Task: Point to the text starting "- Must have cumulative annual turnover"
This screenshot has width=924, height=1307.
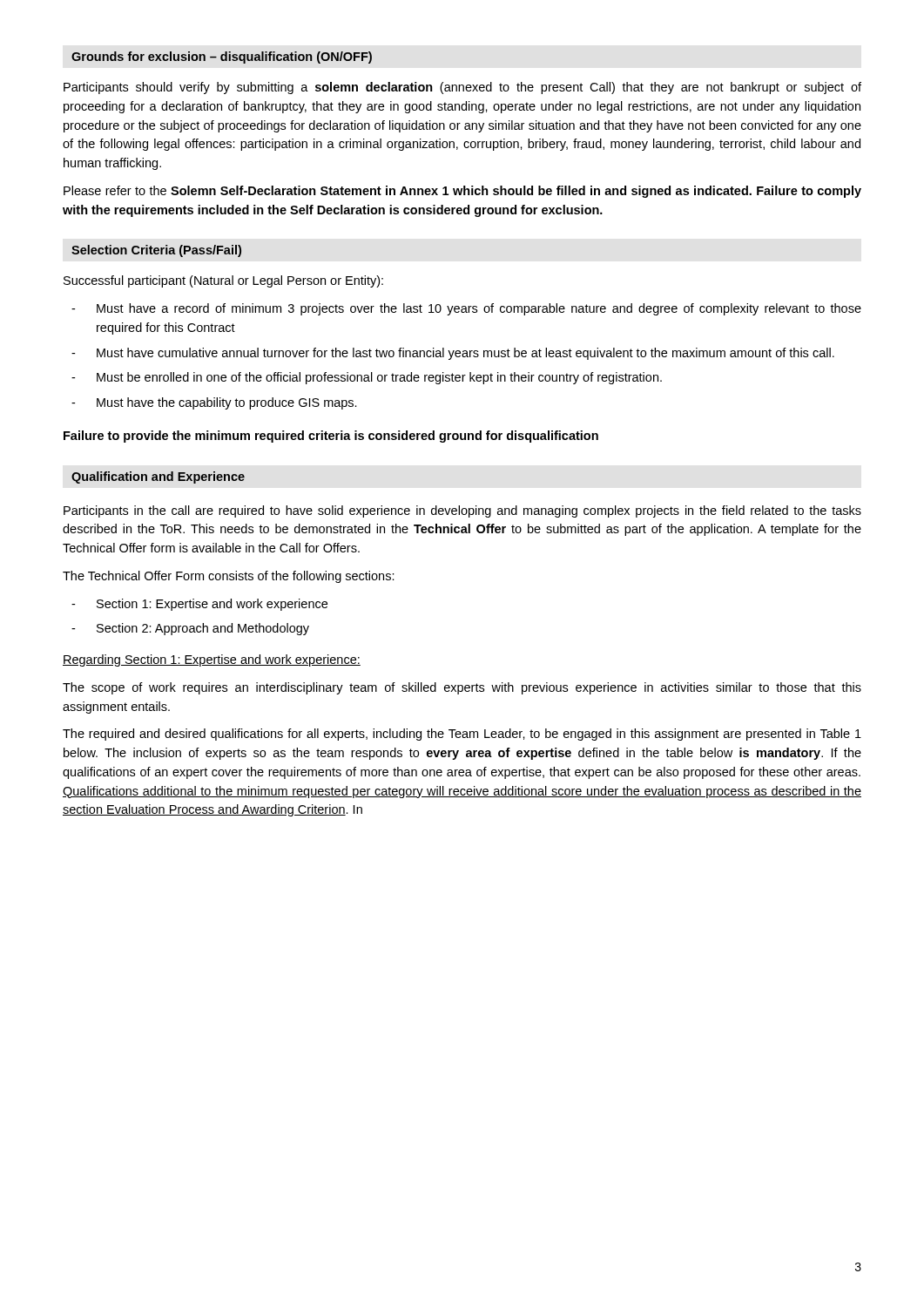Action: pyautogui.click(x=462, y=353)
